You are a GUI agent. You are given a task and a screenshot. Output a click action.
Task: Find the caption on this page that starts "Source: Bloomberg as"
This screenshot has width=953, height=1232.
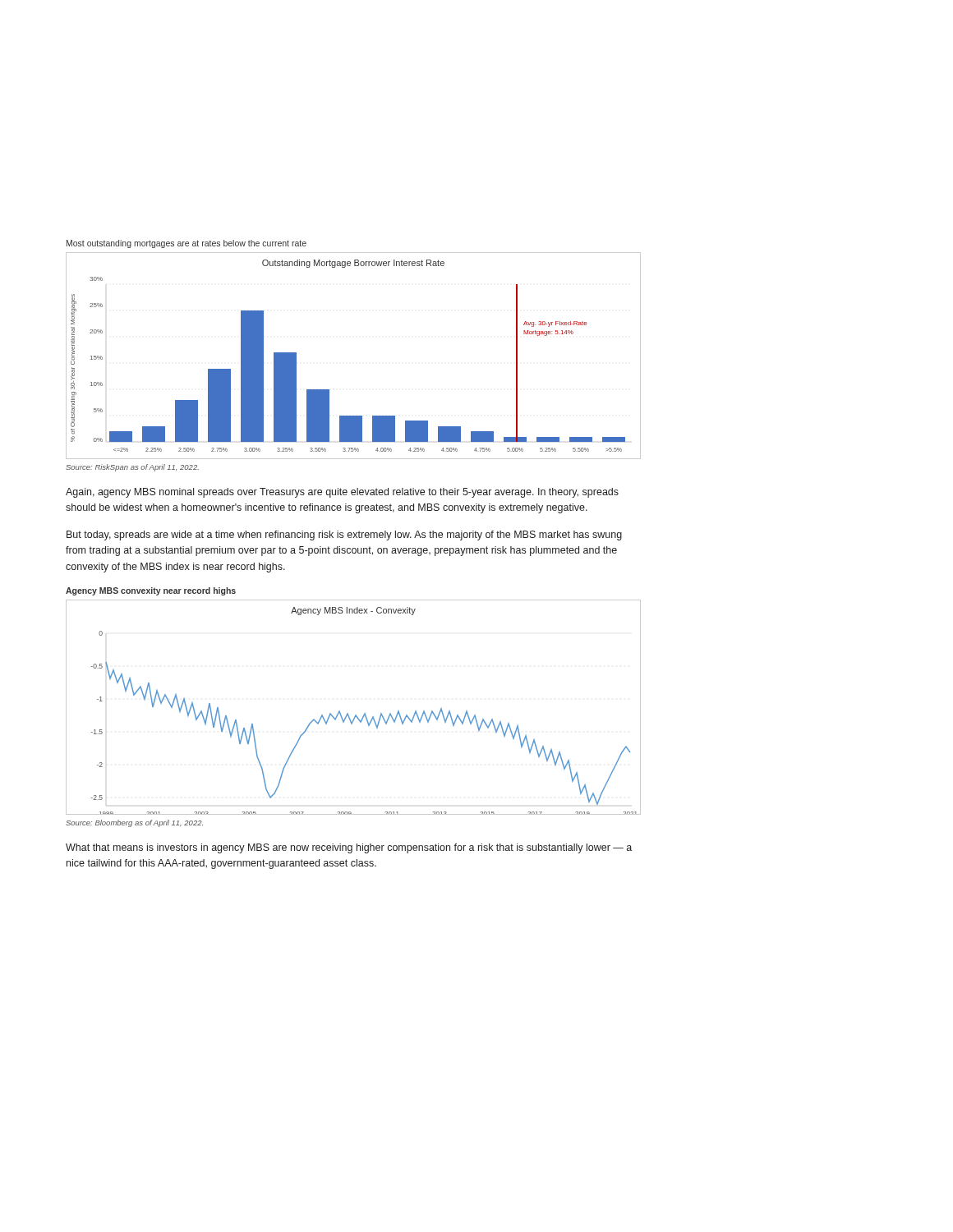pyautogui.click(x=135, y=822)
